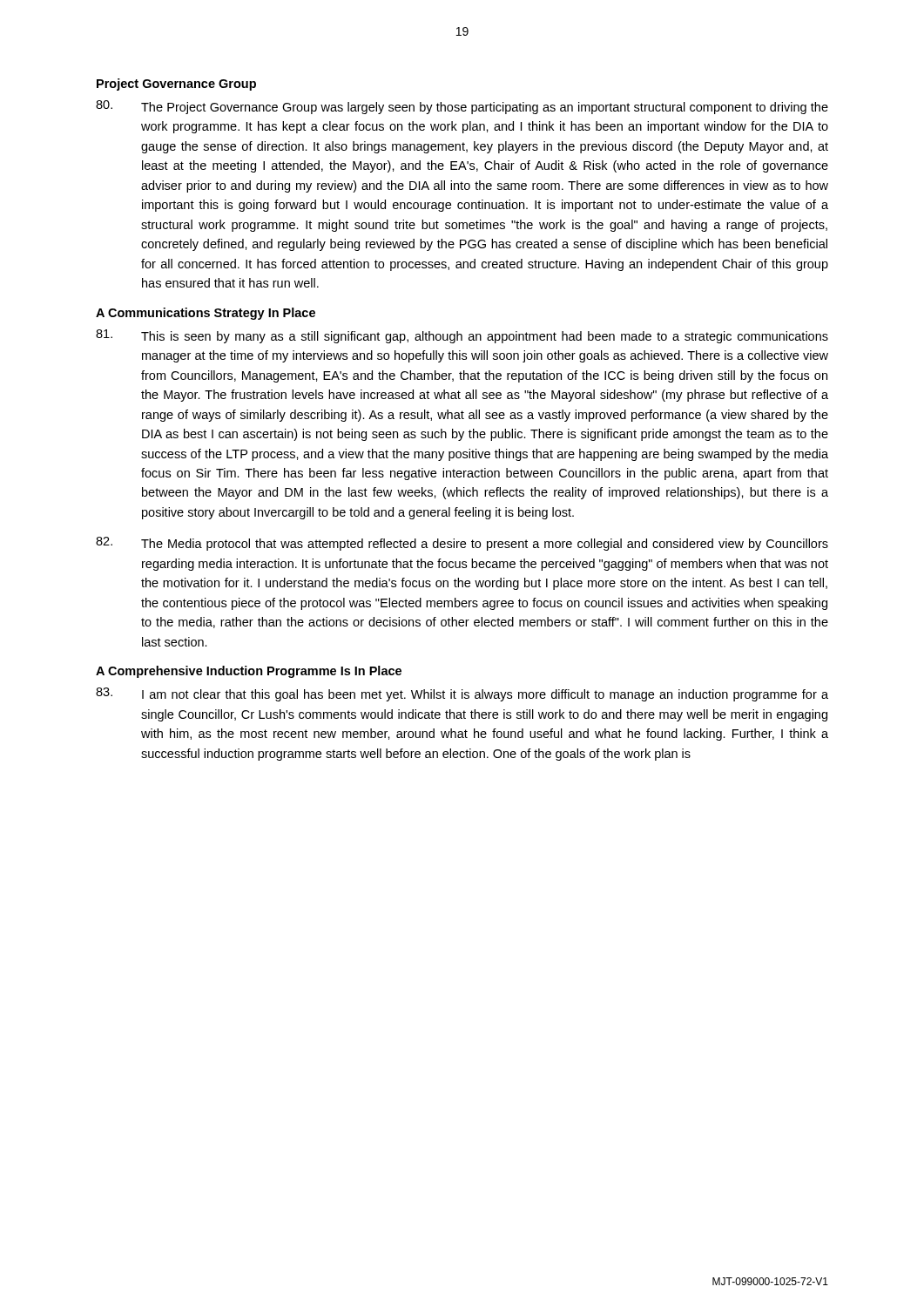Select the text starting "The Project Governance"
This screenshot has height=1307, width=924.
point(462,196)
